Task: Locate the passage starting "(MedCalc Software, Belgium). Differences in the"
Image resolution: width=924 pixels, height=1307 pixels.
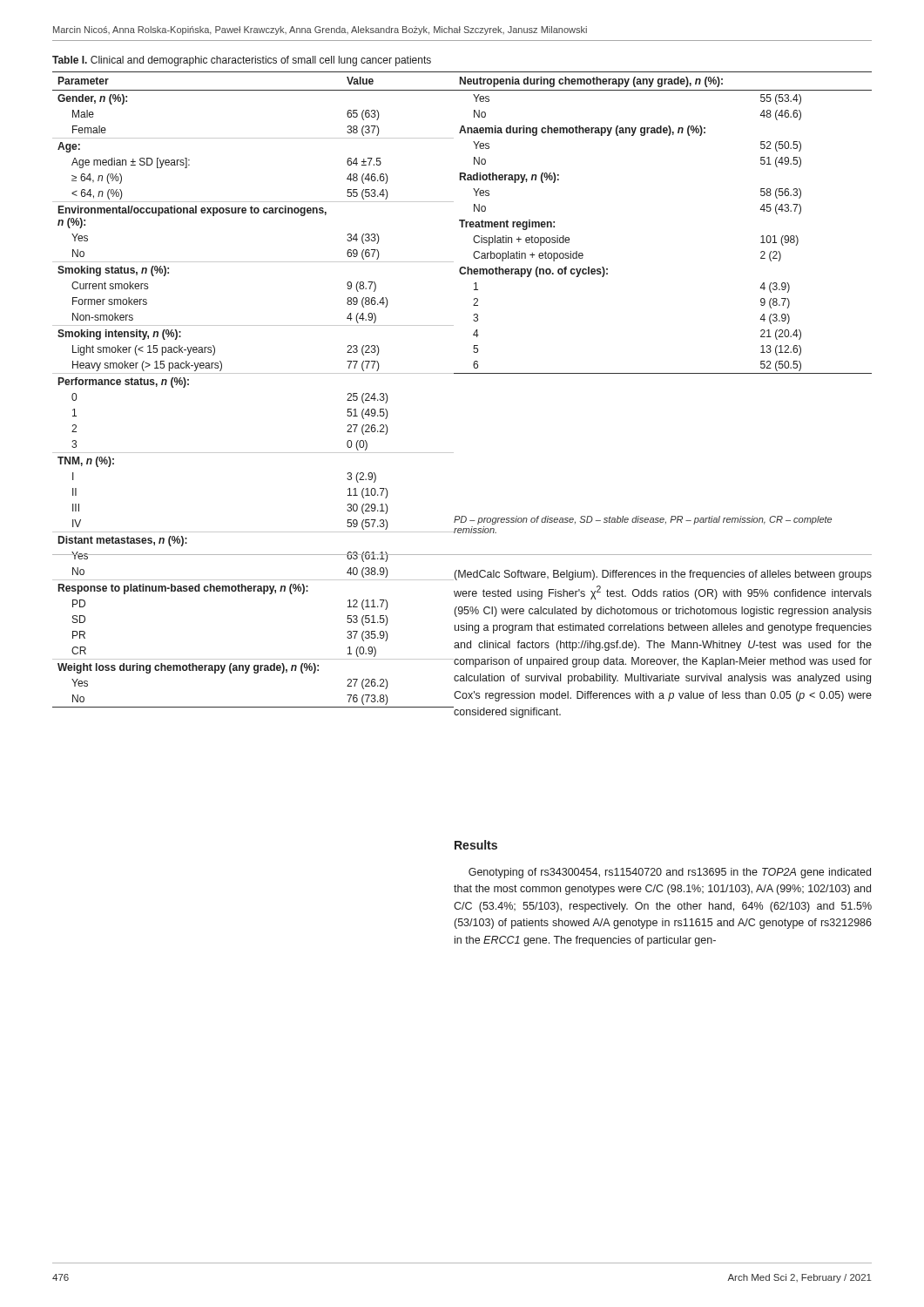Action: click(x=663, y=643)
